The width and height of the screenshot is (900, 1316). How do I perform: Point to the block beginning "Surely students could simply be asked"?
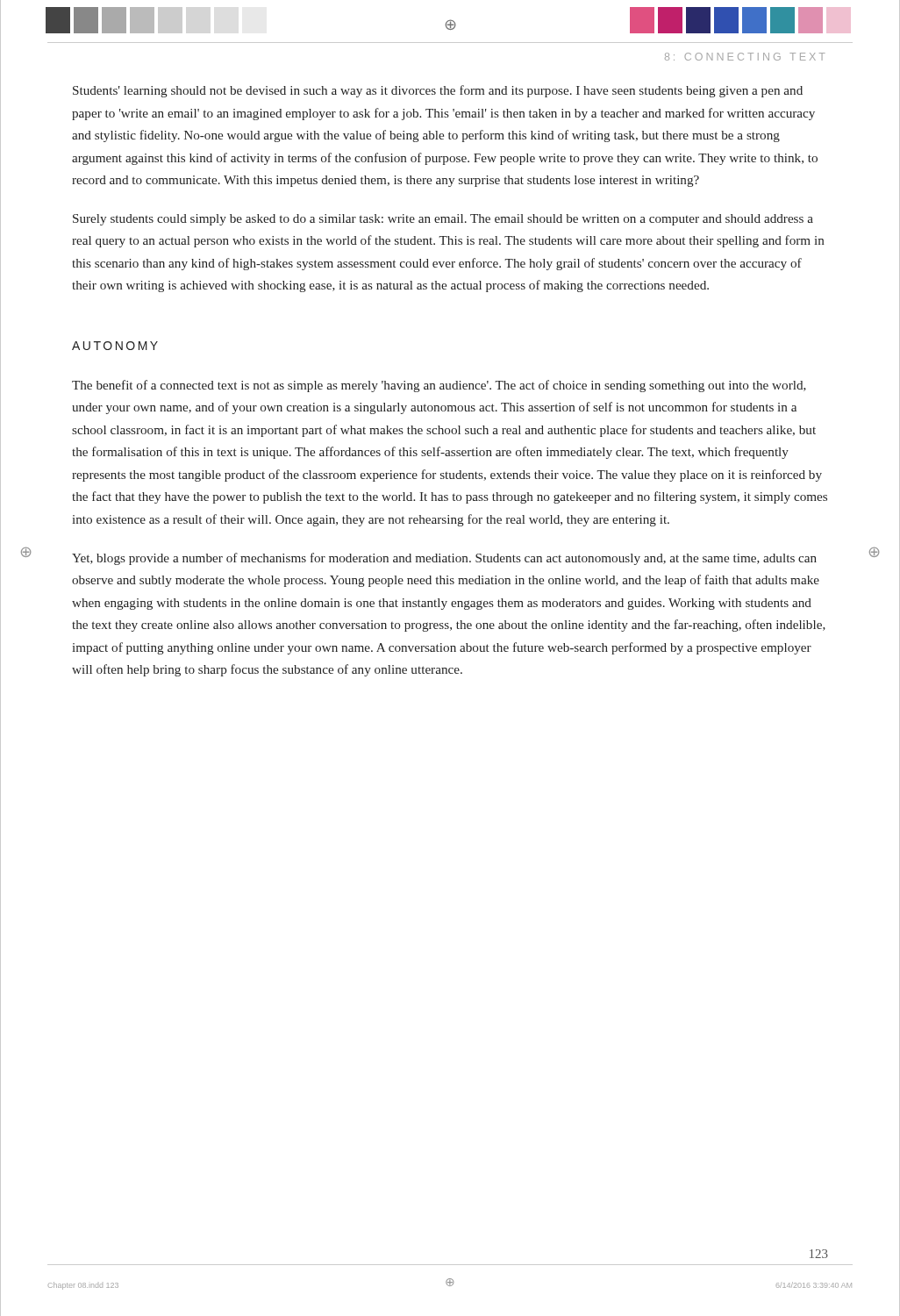450,252
